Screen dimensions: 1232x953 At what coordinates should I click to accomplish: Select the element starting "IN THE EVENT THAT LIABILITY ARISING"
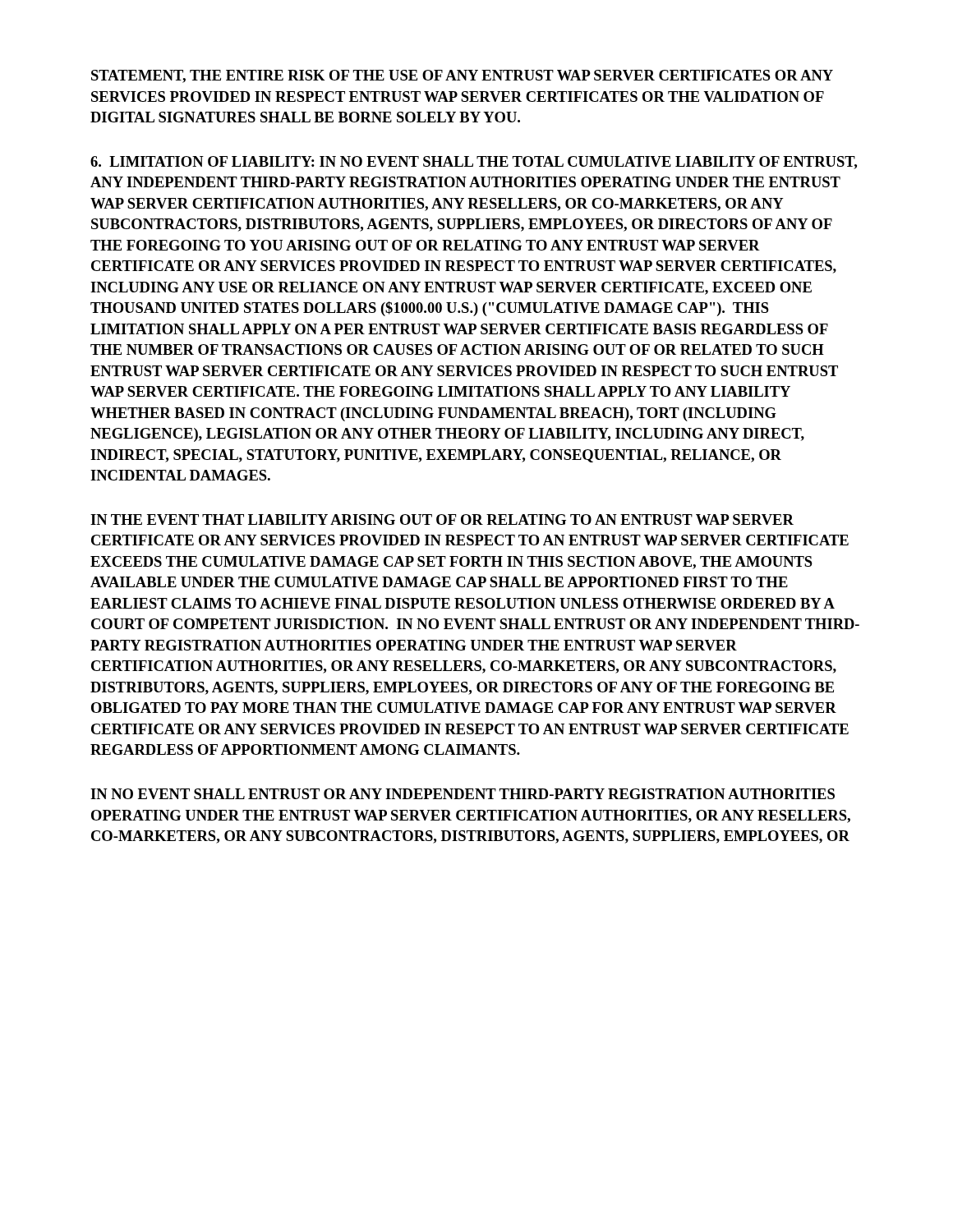tap(475, 635)
